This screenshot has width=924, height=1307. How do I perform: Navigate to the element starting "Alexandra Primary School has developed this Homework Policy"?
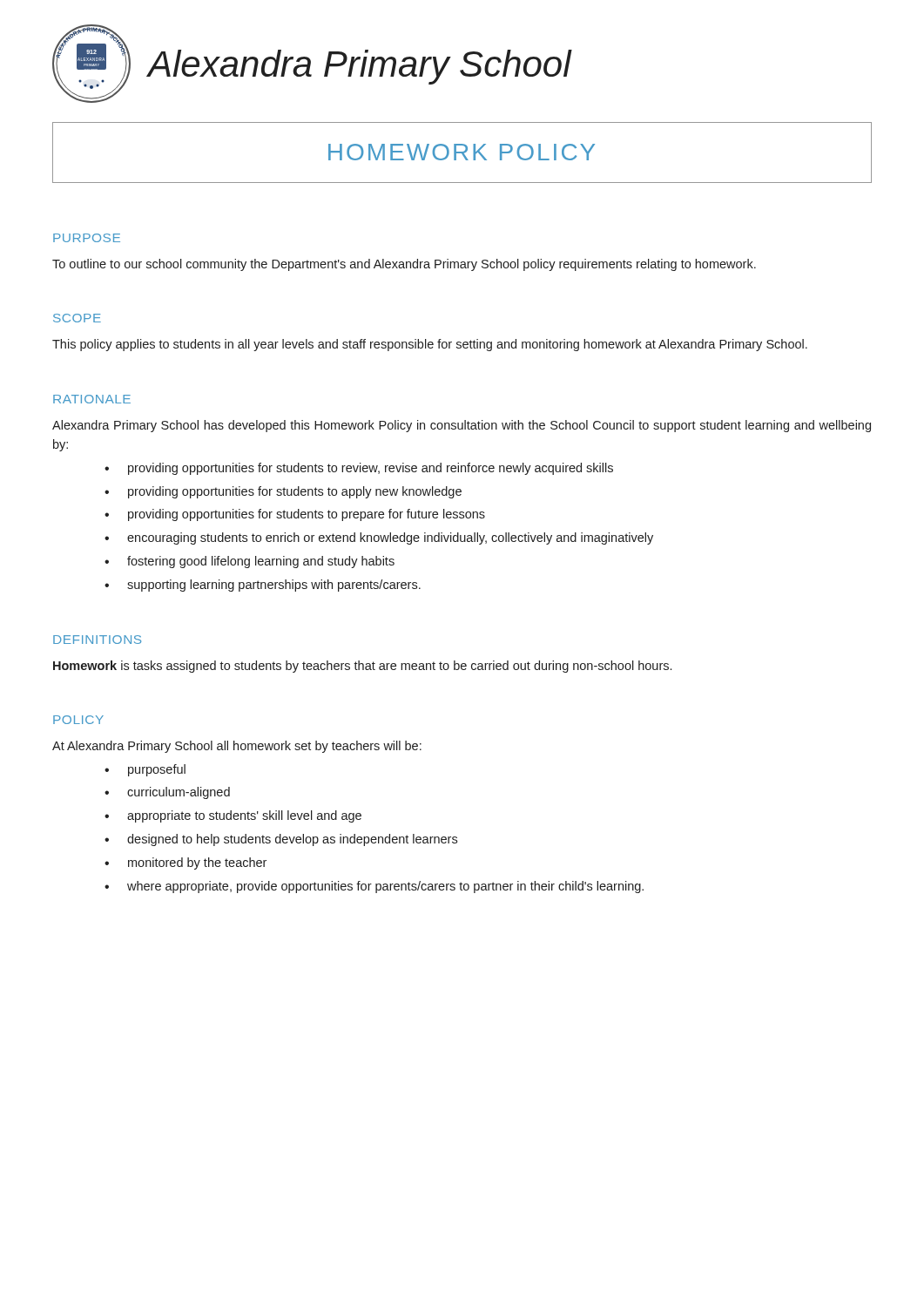click(462, 435)
